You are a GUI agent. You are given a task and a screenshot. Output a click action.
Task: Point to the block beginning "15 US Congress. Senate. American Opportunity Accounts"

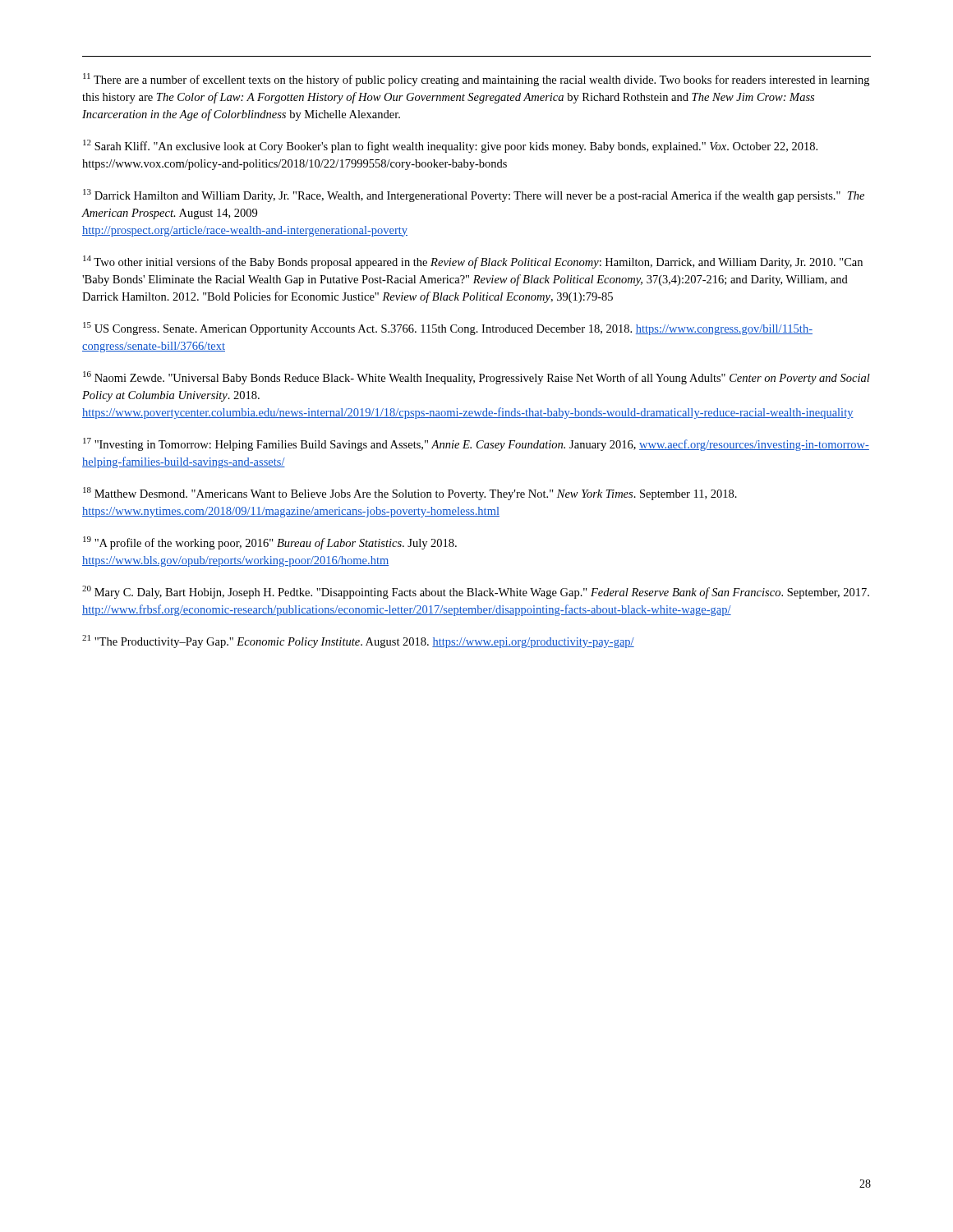(x=447, y=336)
